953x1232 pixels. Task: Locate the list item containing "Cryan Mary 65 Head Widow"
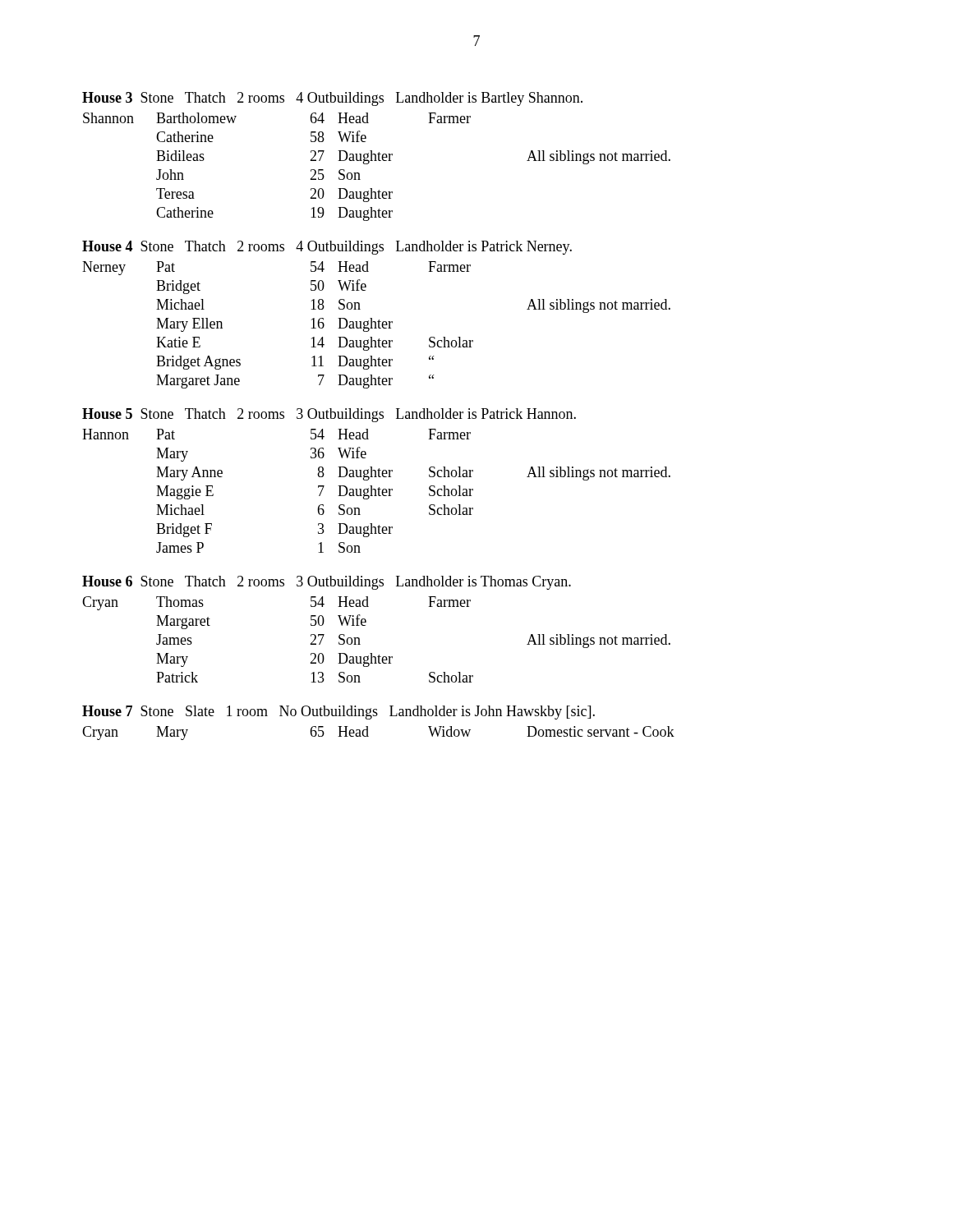coord(476,732)
